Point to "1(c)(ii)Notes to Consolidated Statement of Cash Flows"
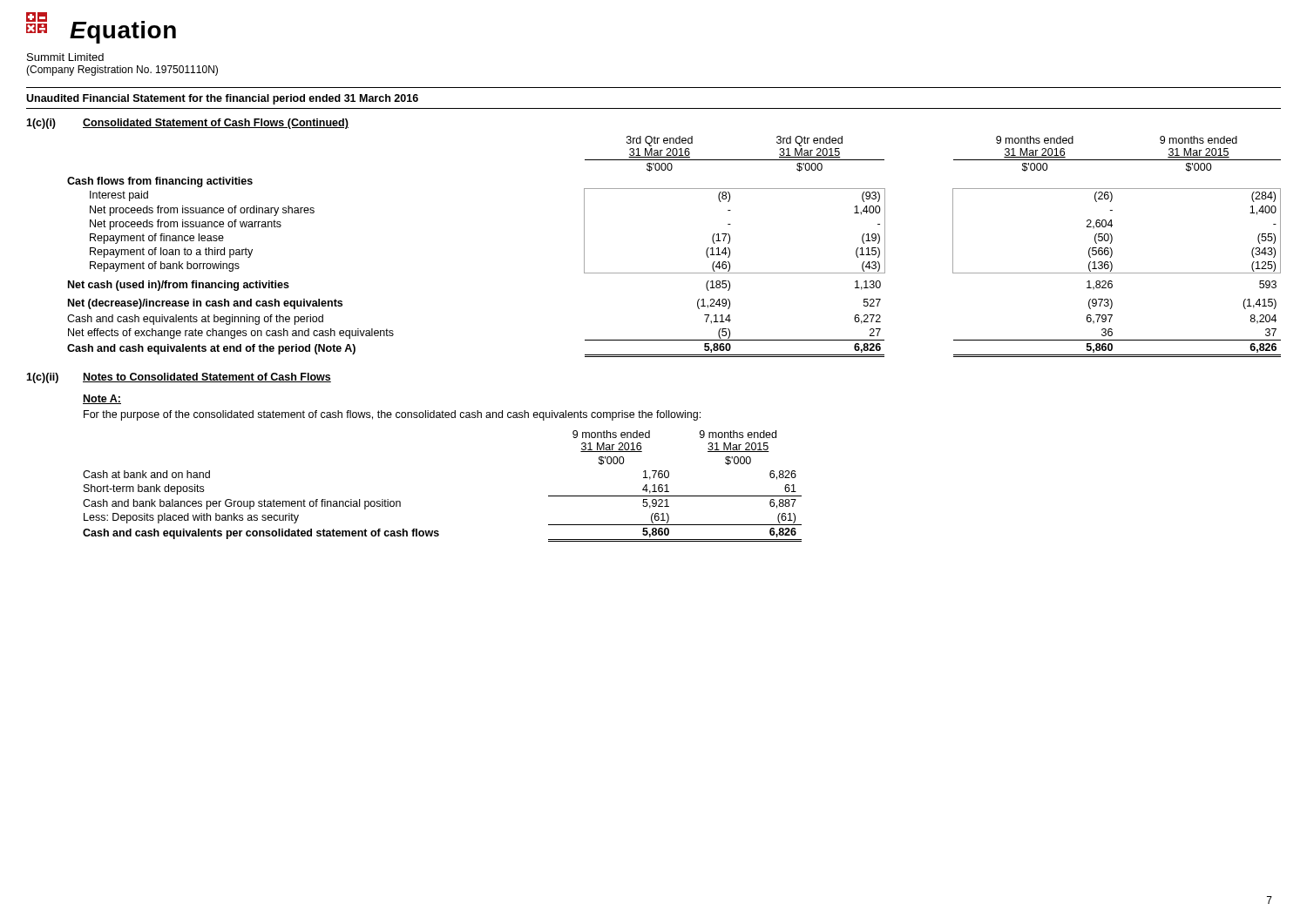1307x924 pixels. tap(179, 377)
